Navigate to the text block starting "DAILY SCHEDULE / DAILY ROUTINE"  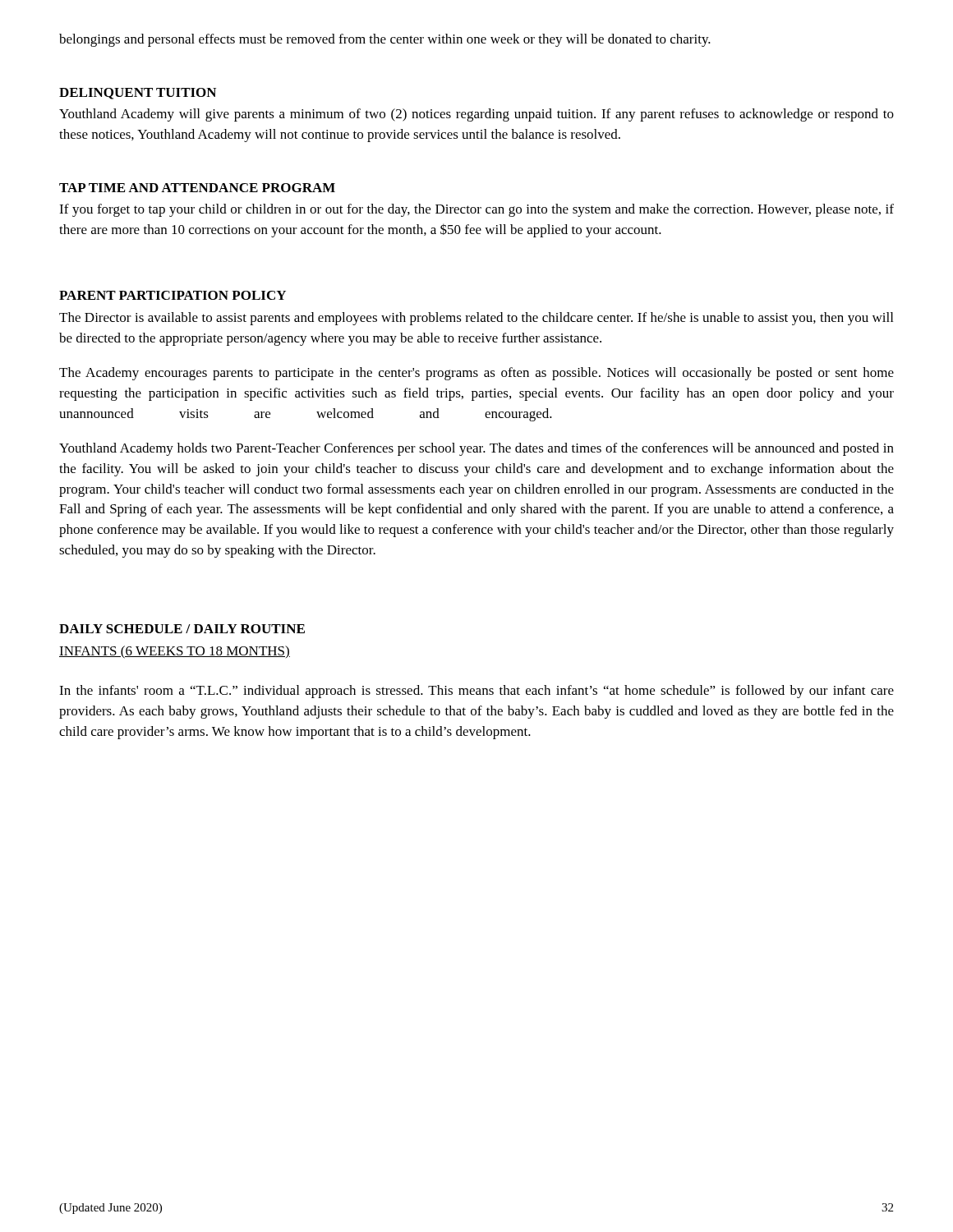coord(182,629)
